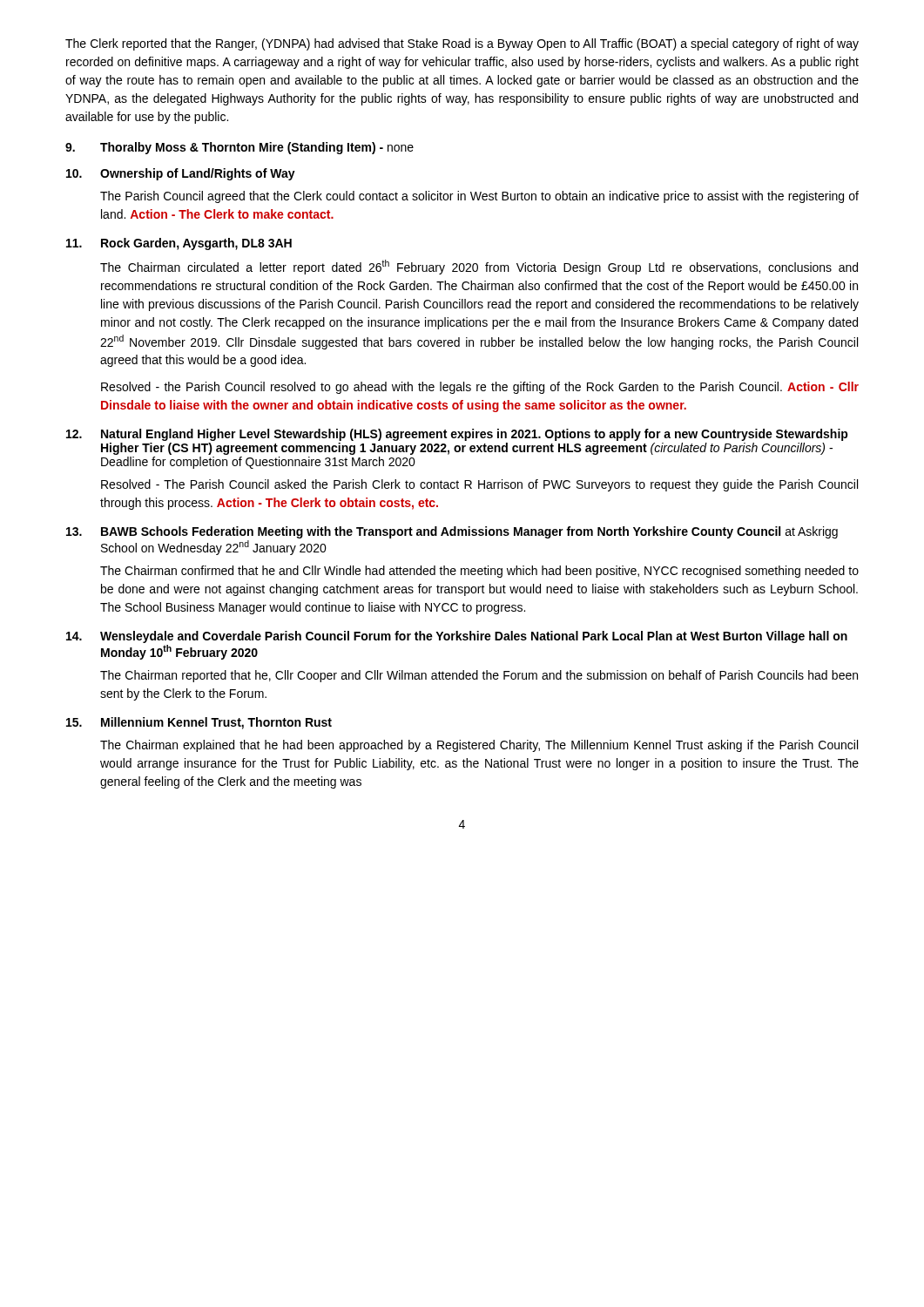Where is the passage that starts "Resolved - the"?
Image resolution: width=924 pixels, height=1307 pixels.
[x=479, y=397]
